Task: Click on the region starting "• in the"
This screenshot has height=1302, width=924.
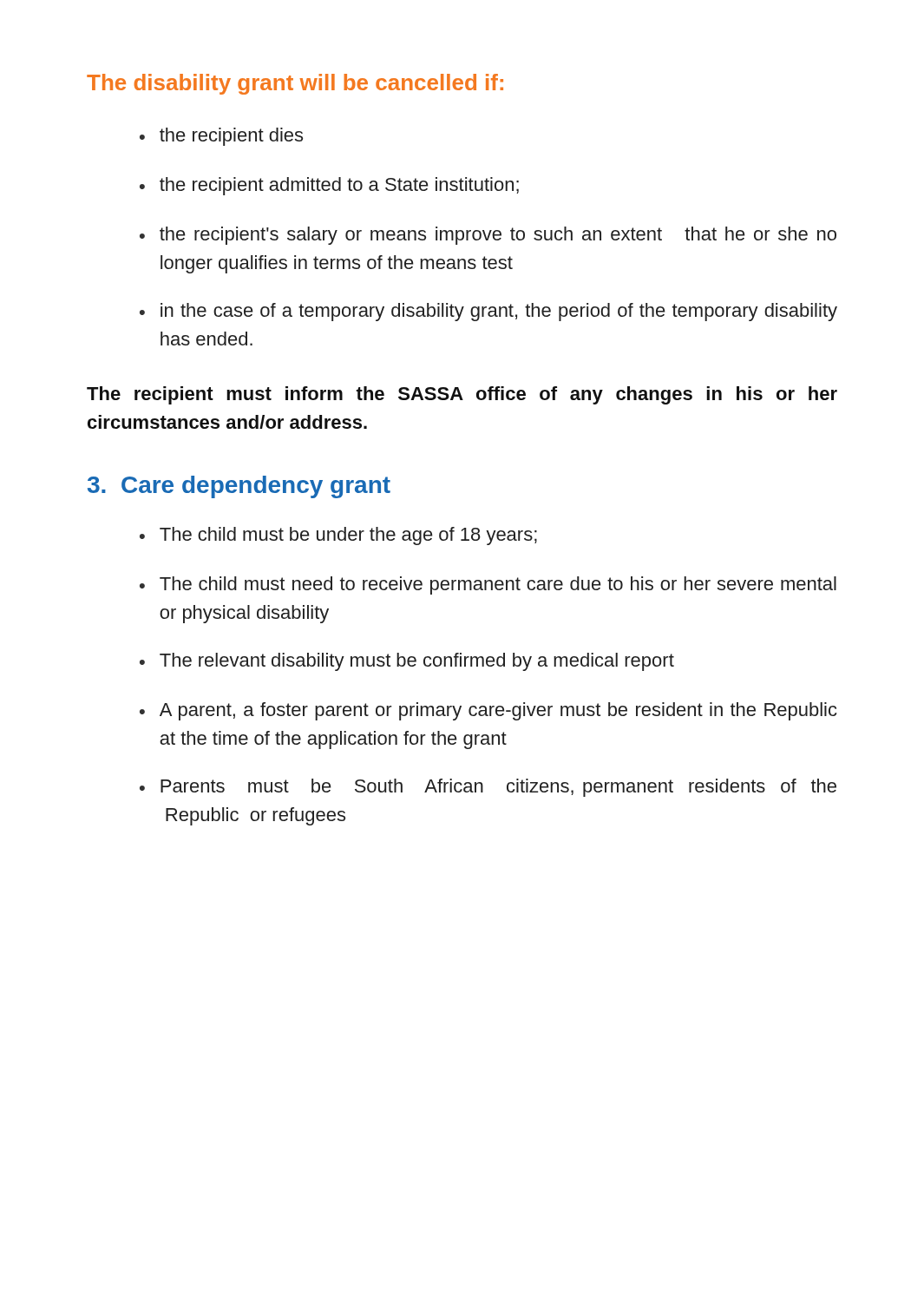Action: pos(488,325)
